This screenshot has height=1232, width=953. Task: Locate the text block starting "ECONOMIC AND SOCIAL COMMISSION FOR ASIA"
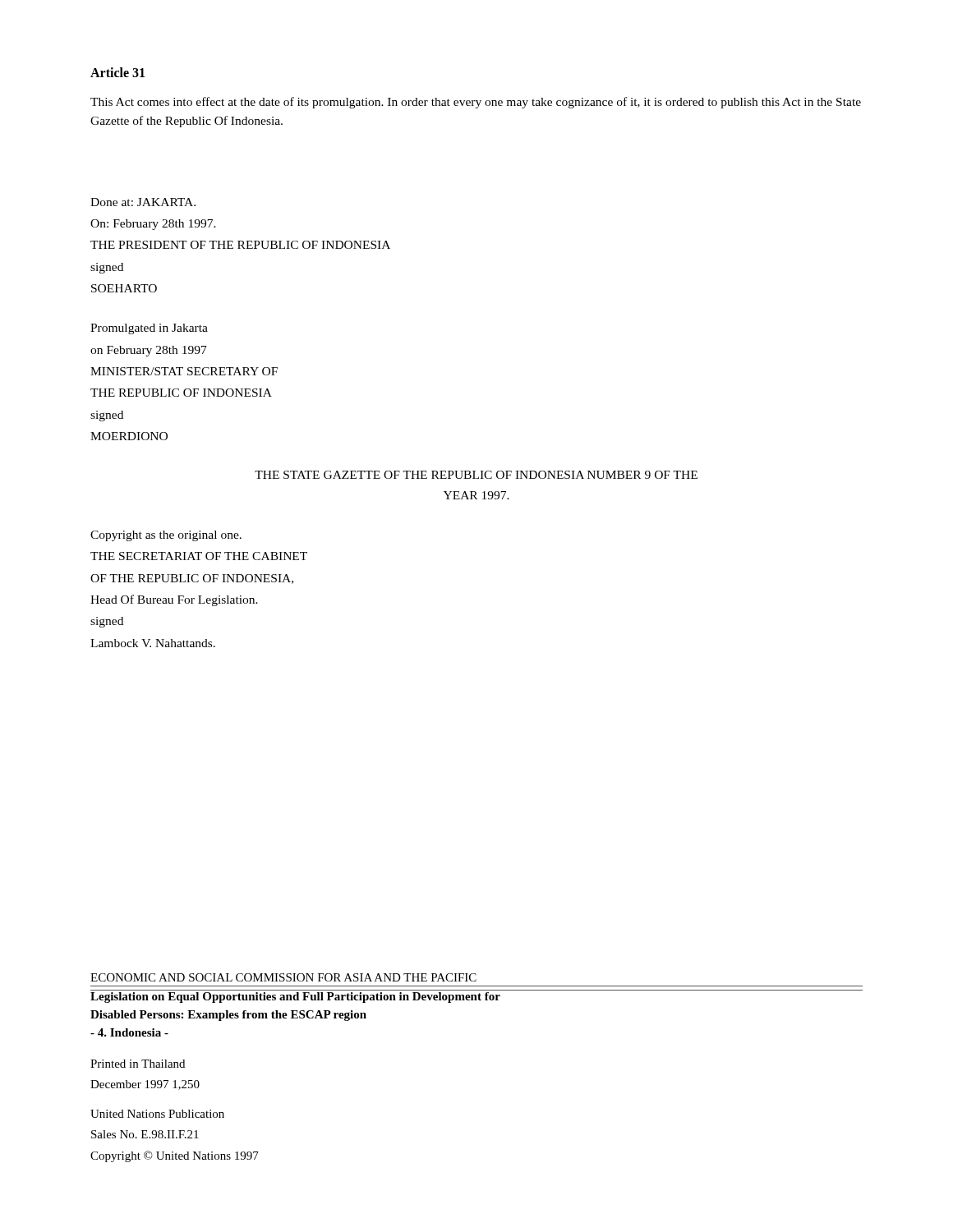(284, 978)
